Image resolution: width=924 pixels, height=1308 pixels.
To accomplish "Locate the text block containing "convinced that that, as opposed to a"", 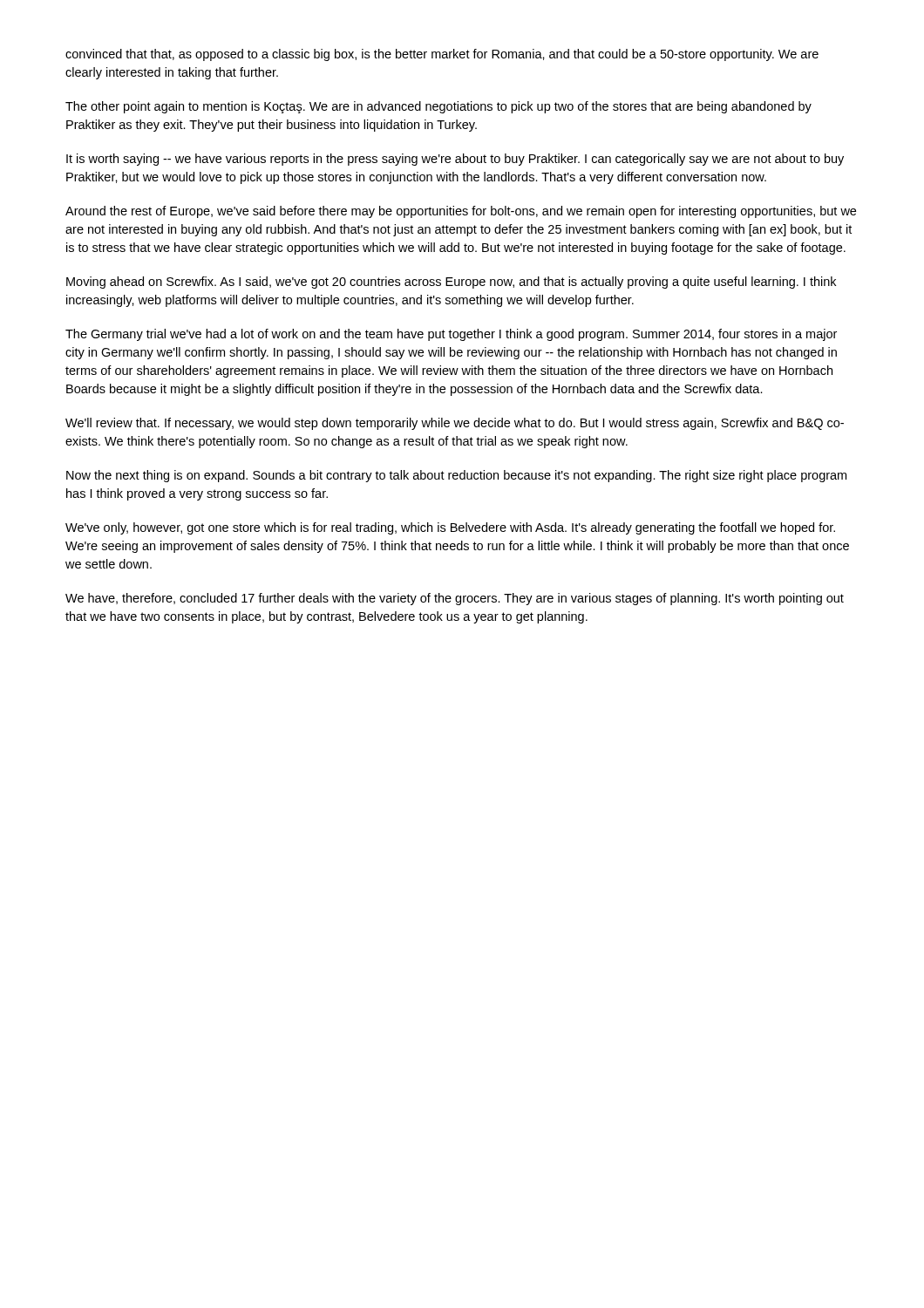I will (442, 63).
